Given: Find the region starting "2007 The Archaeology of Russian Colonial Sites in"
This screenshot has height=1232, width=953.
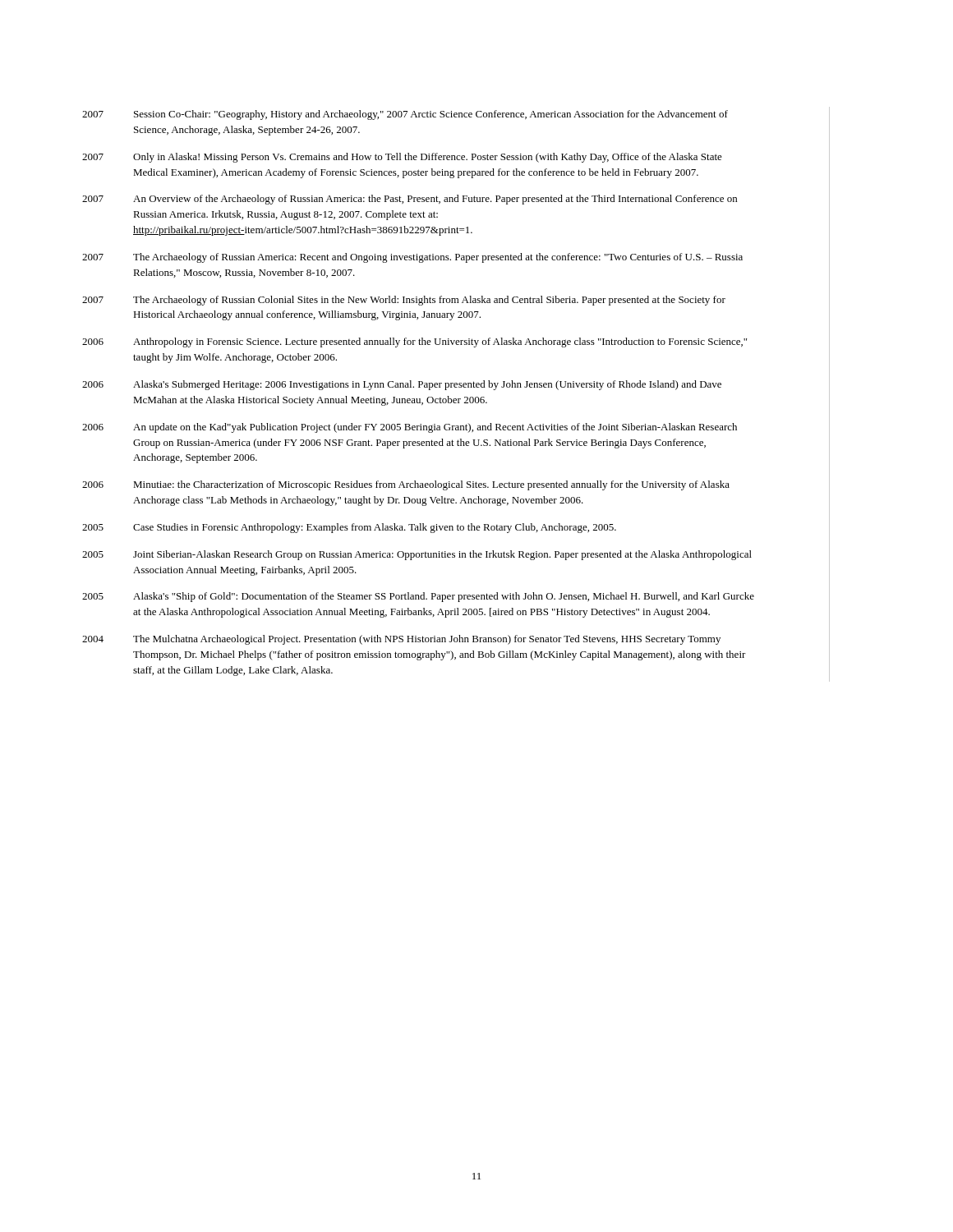Looking at the screenshot, I should pos(419,308).
